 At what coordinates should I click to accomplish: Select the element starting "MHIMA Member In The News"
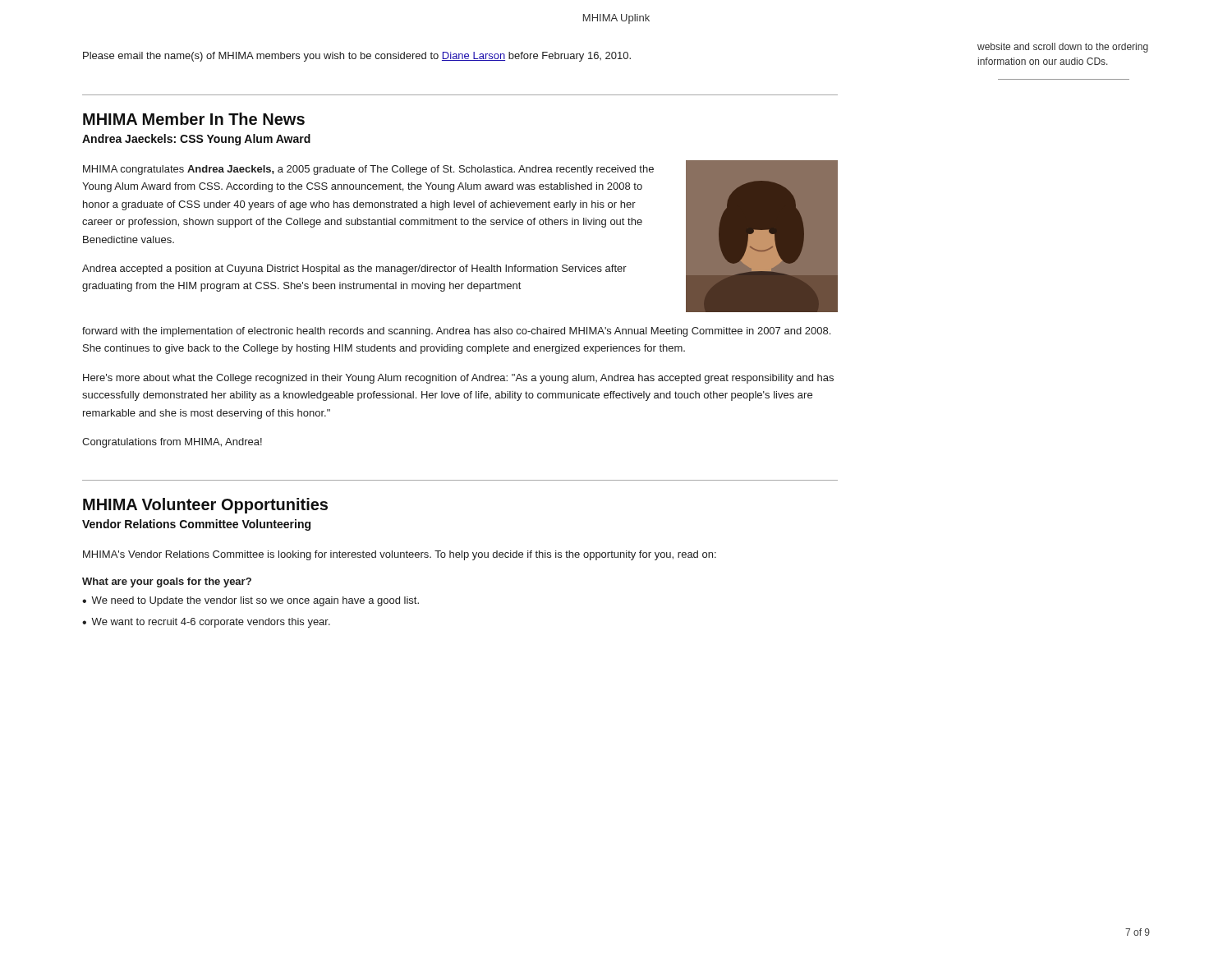pyautogui.click(x=194, y=119)
